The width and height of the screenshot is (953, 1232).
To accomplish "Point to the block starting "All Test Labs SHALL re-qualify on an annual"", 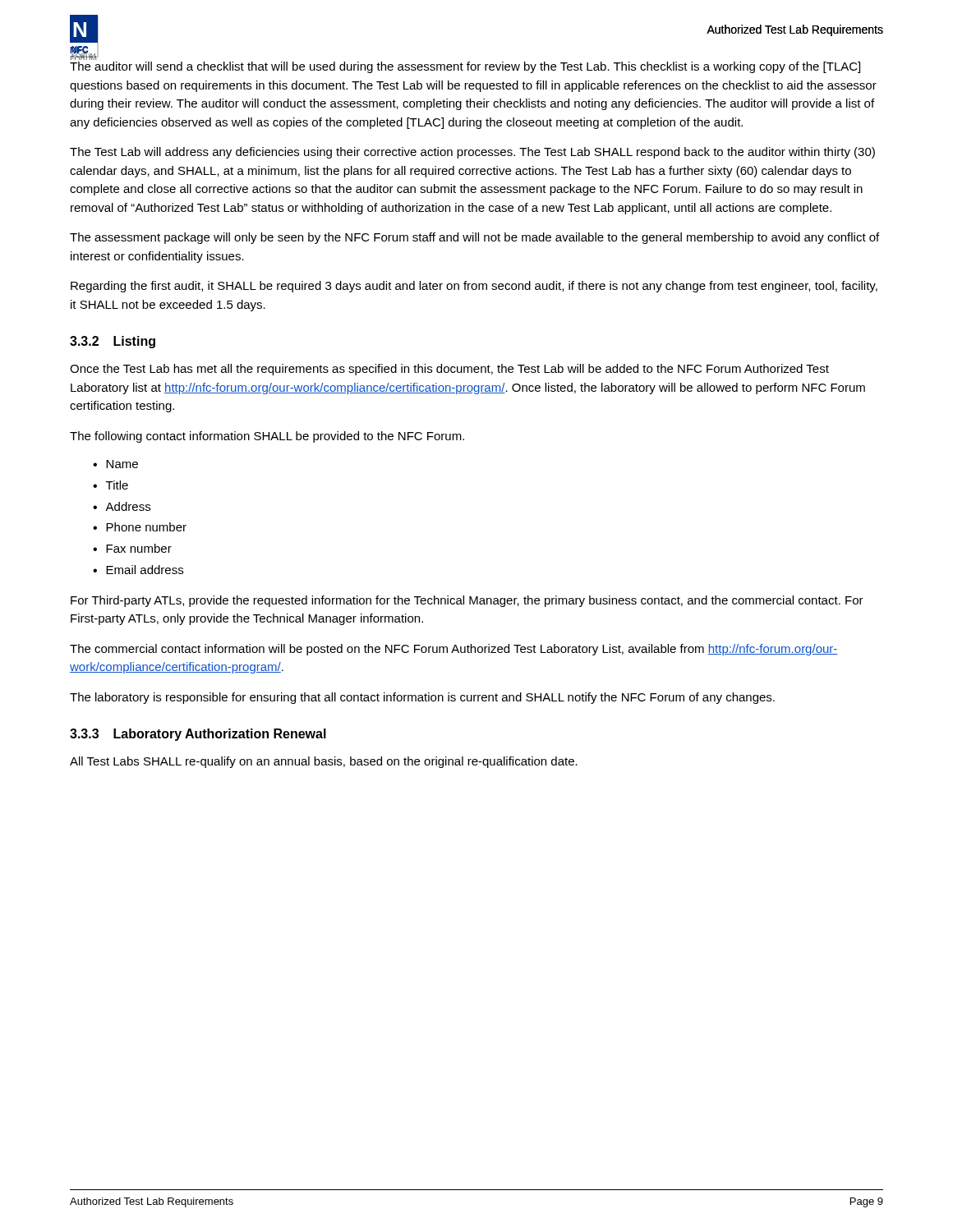I will pyautogui.click(x=476, y=762).
